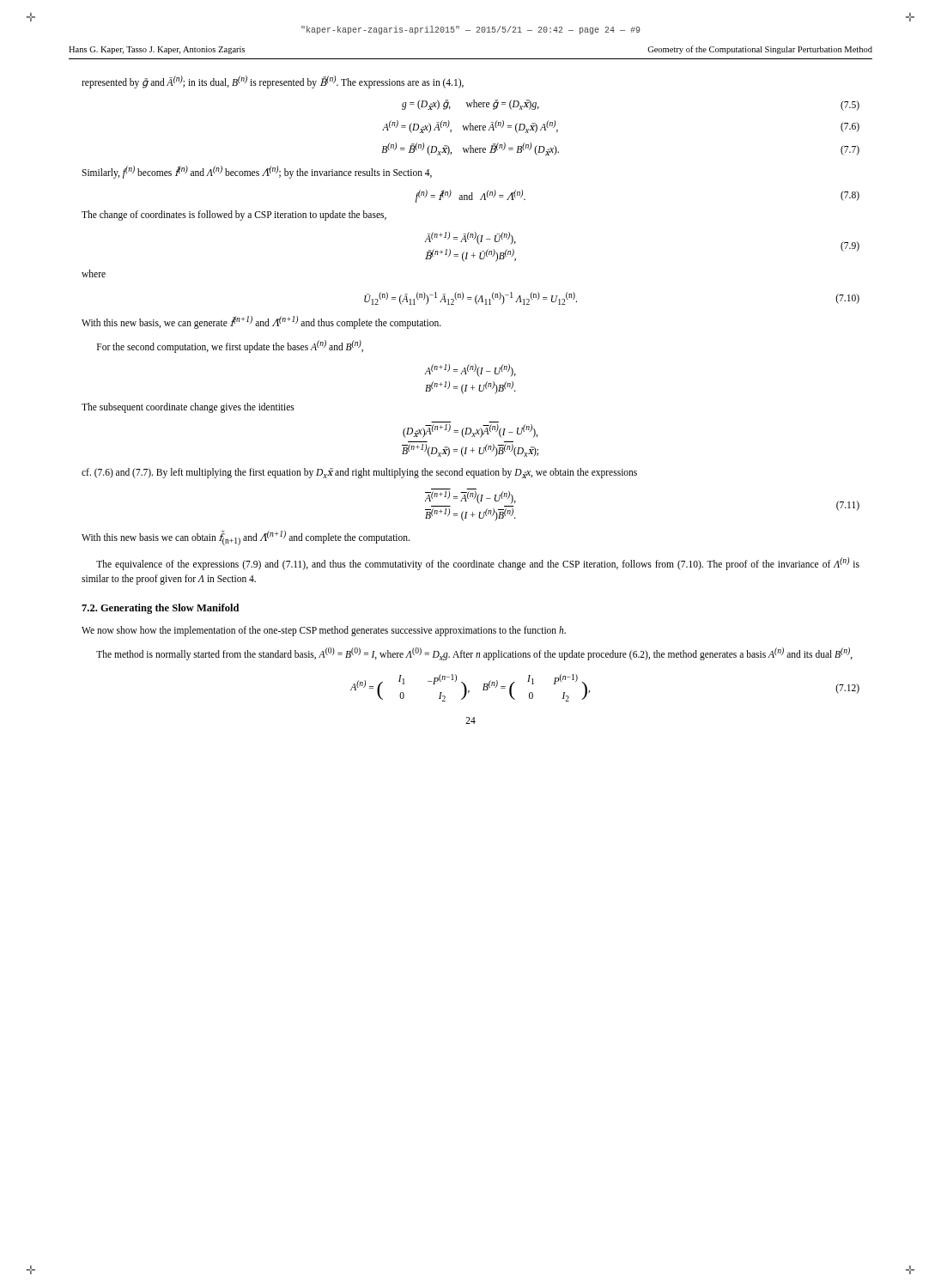This screenshot has width=941, height=1288.
Task: Locate the region starting "g = (Dx̄x) ḡ, where"
Action: (x=470, y=128)
